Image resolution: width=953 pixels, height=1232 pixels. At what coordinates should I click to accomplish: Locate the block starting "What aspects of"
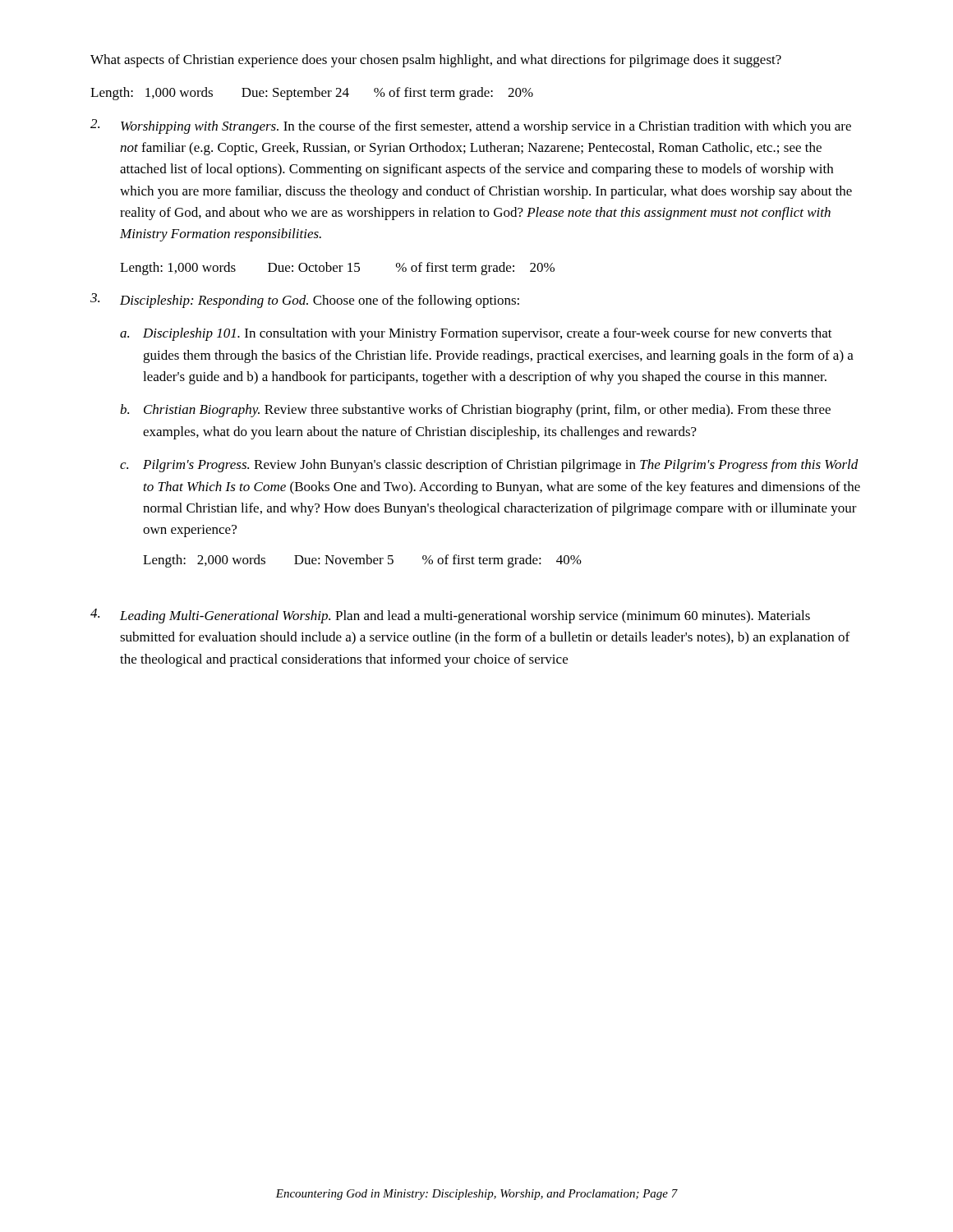(436, 60)
